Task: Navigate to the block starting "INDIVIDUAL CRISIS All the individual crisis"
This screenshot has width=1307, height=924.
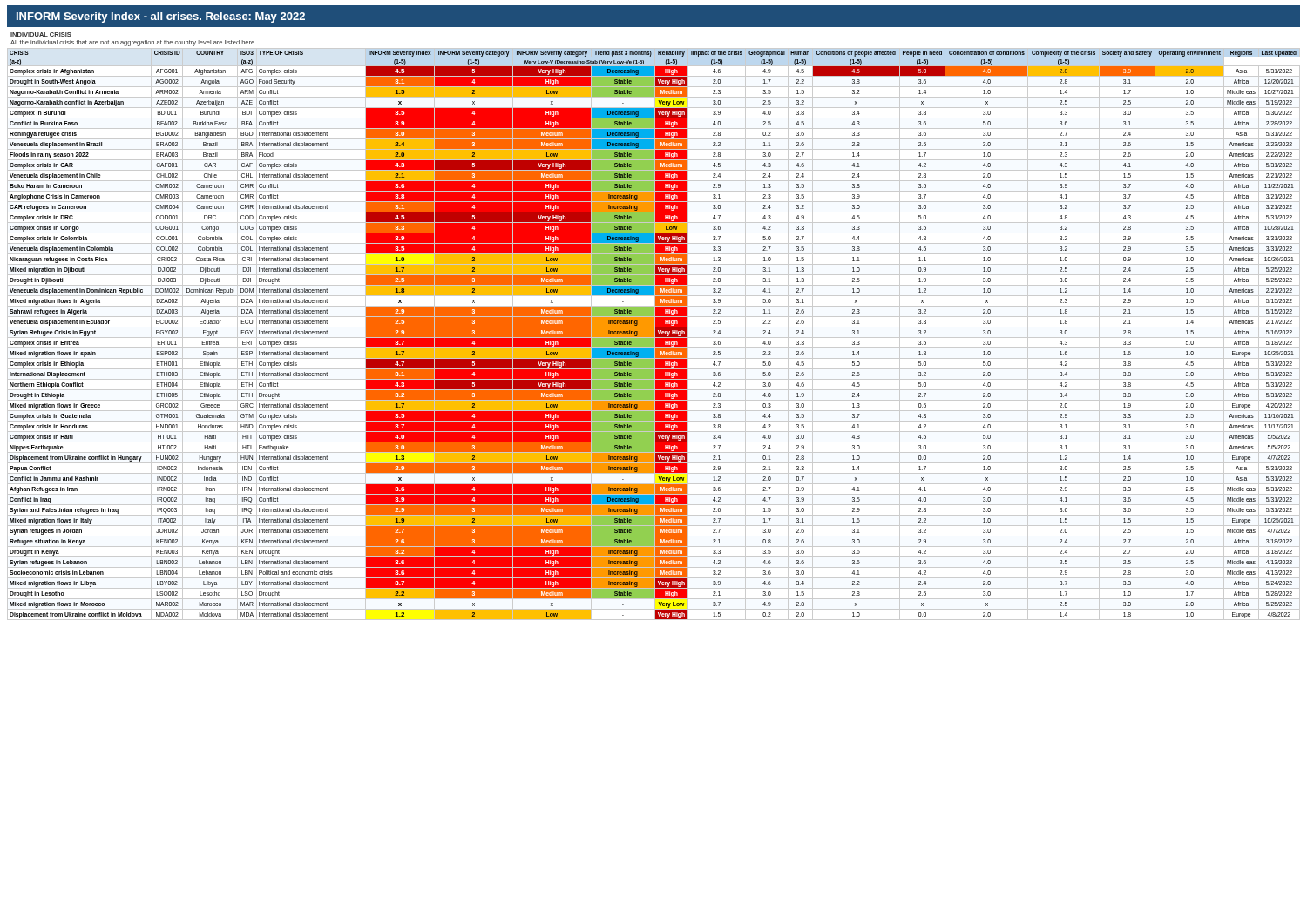Action: (133, 38)
